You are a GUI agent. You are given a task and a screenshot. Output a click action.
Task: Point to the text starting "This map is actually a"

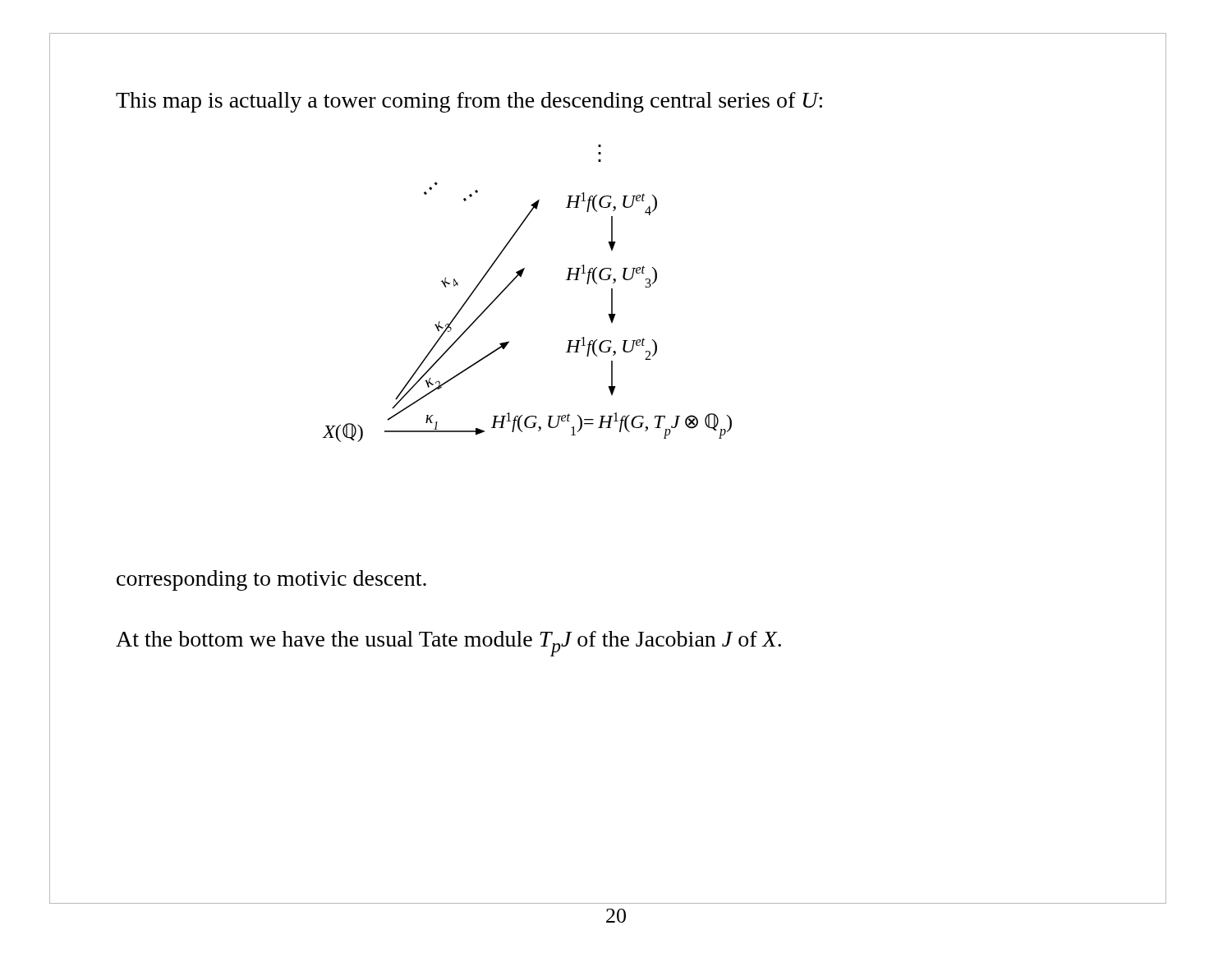pyautogui.click(x=470, y=100)
